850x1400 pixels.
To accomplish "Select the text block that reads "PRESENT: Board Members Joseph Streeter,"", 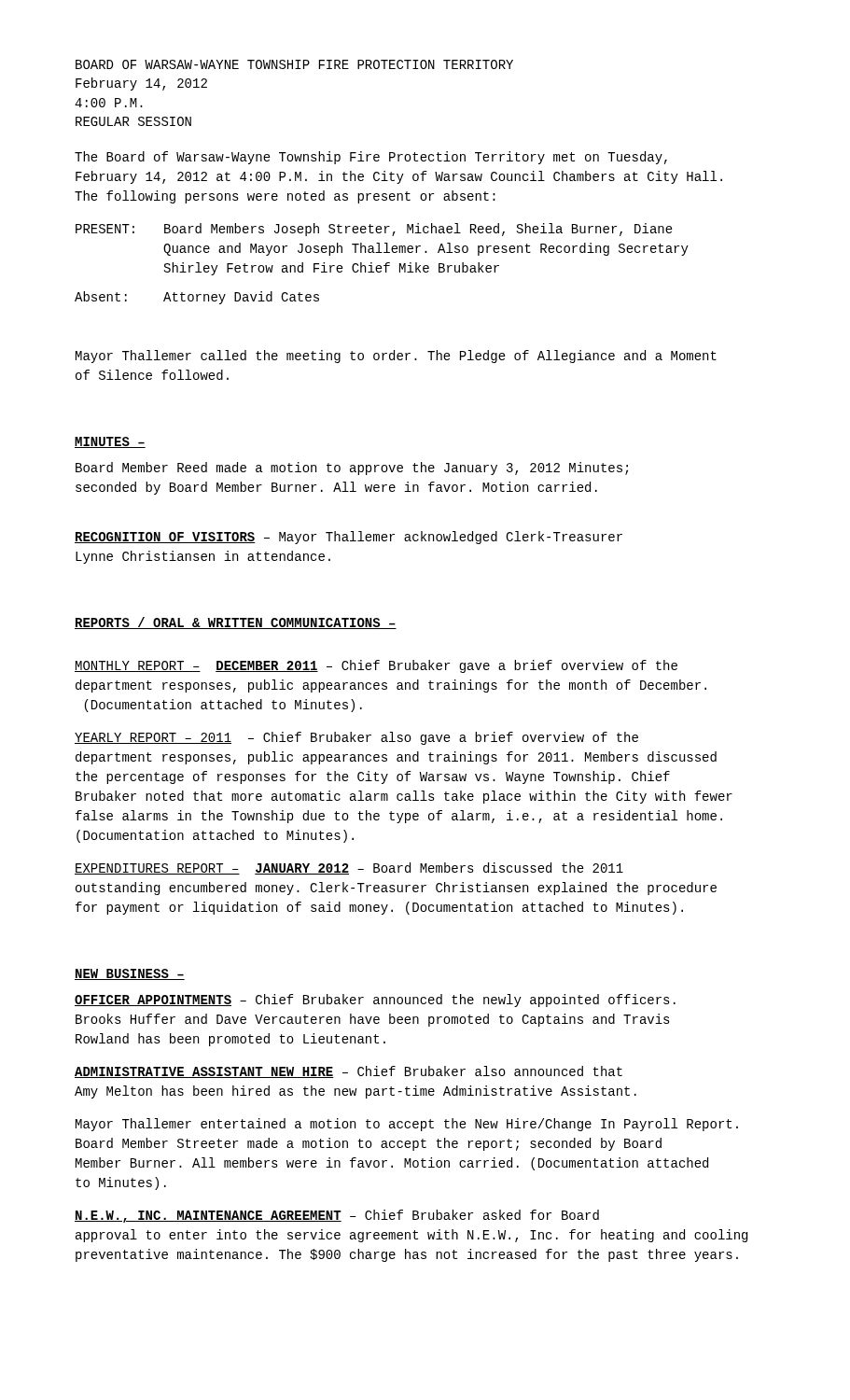I will coord(425,250).
